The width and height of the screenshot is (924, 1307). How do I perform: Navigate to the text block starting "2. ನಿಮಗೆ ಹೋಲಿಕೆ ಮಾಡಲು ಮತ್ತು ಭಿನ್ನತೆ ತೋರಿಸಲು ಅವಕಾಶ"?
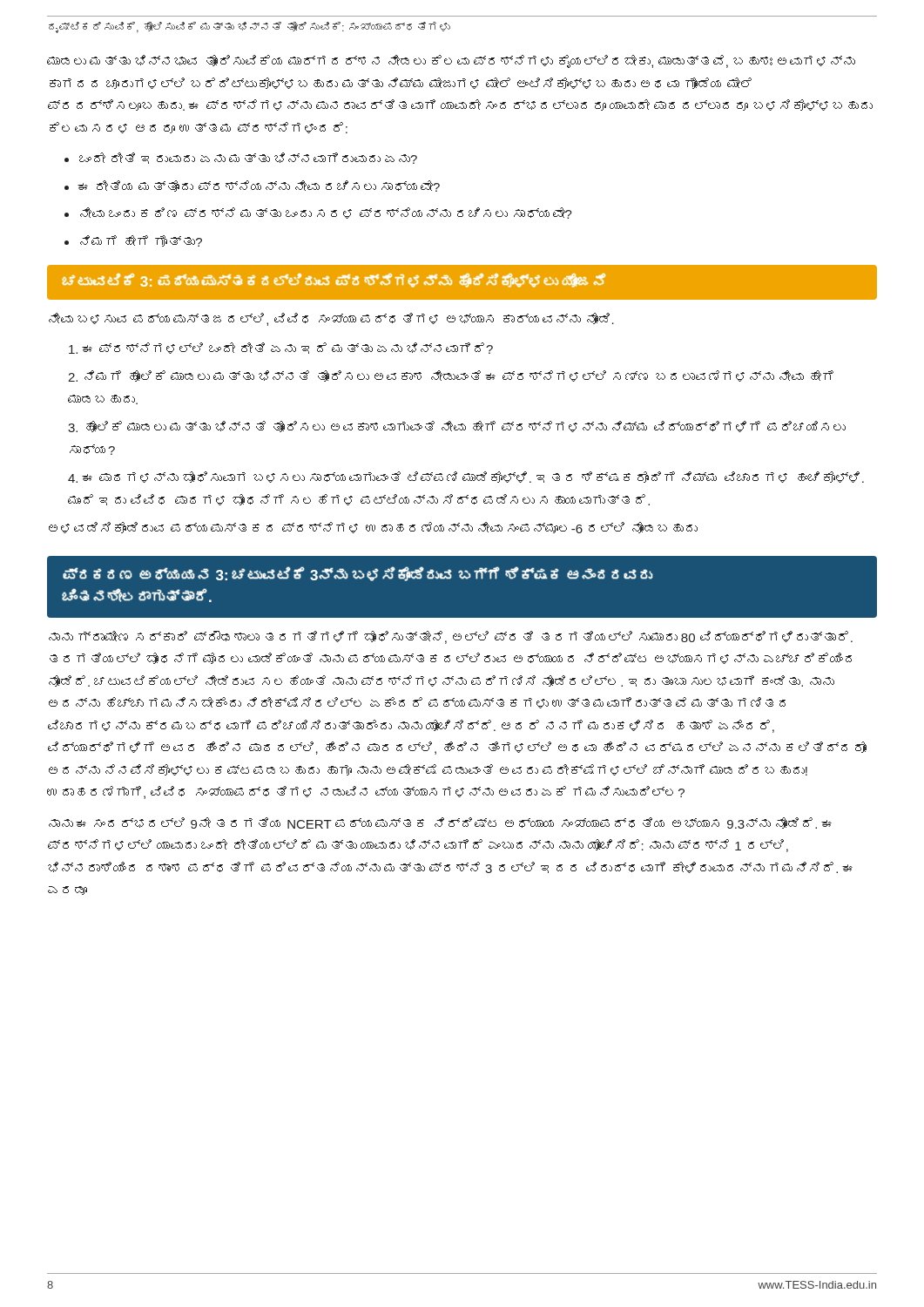pos(451,388)
